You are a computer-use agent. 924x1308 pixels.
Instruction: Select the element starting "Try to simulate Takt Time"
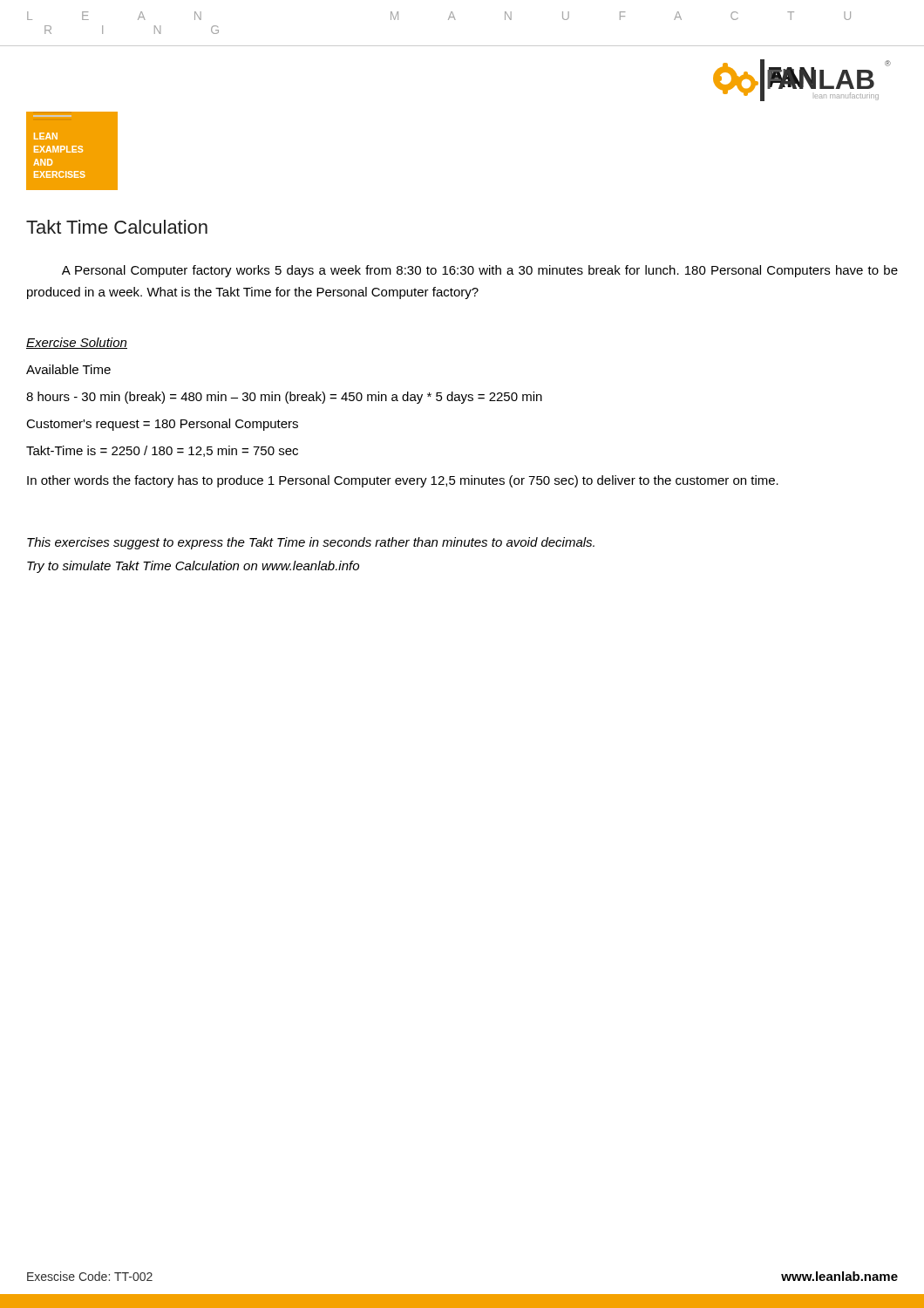pyautogui.click(x=193, y=566)
